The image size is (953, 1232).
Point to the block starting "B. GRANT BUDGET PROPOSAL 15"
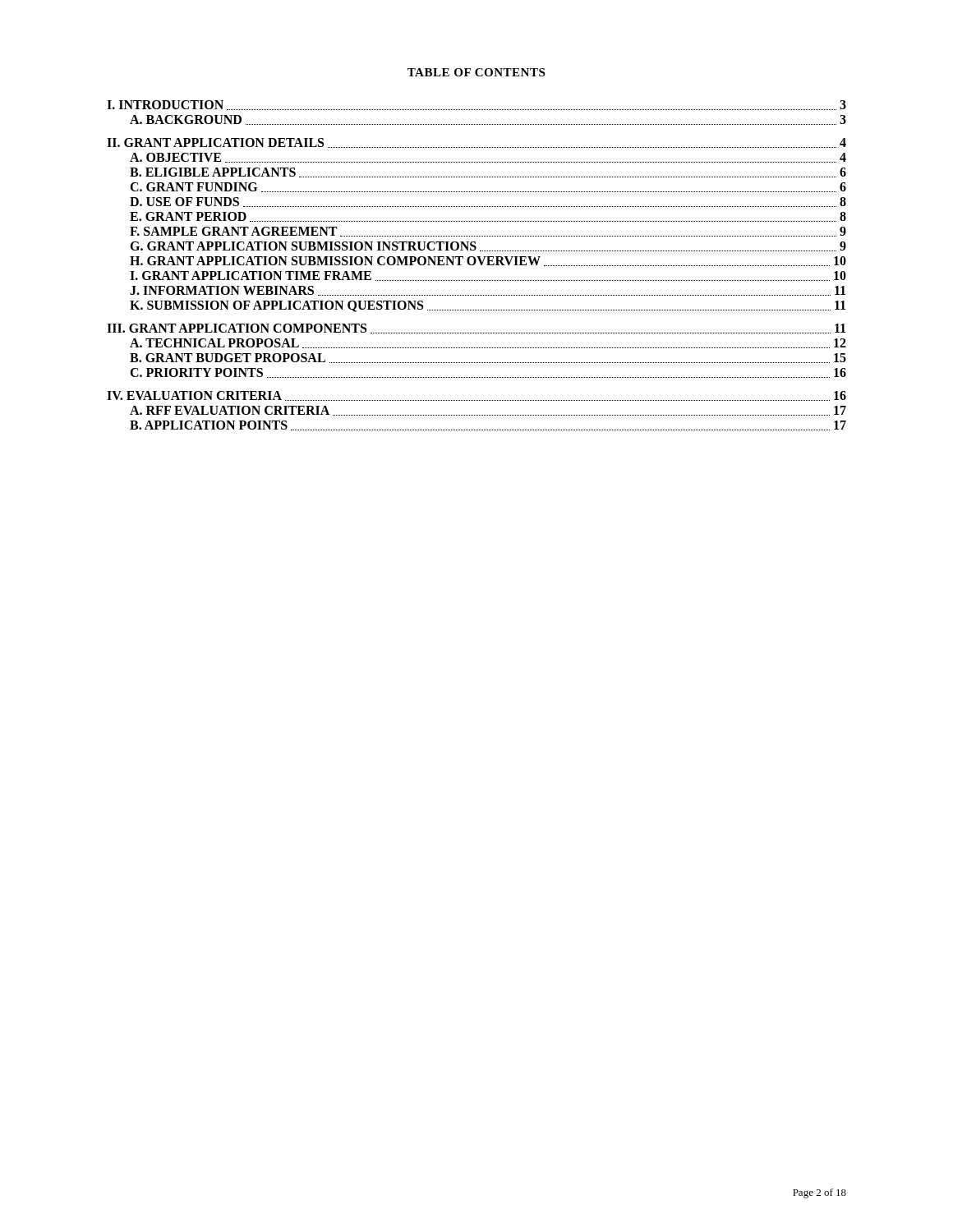[x=476, y=358]
